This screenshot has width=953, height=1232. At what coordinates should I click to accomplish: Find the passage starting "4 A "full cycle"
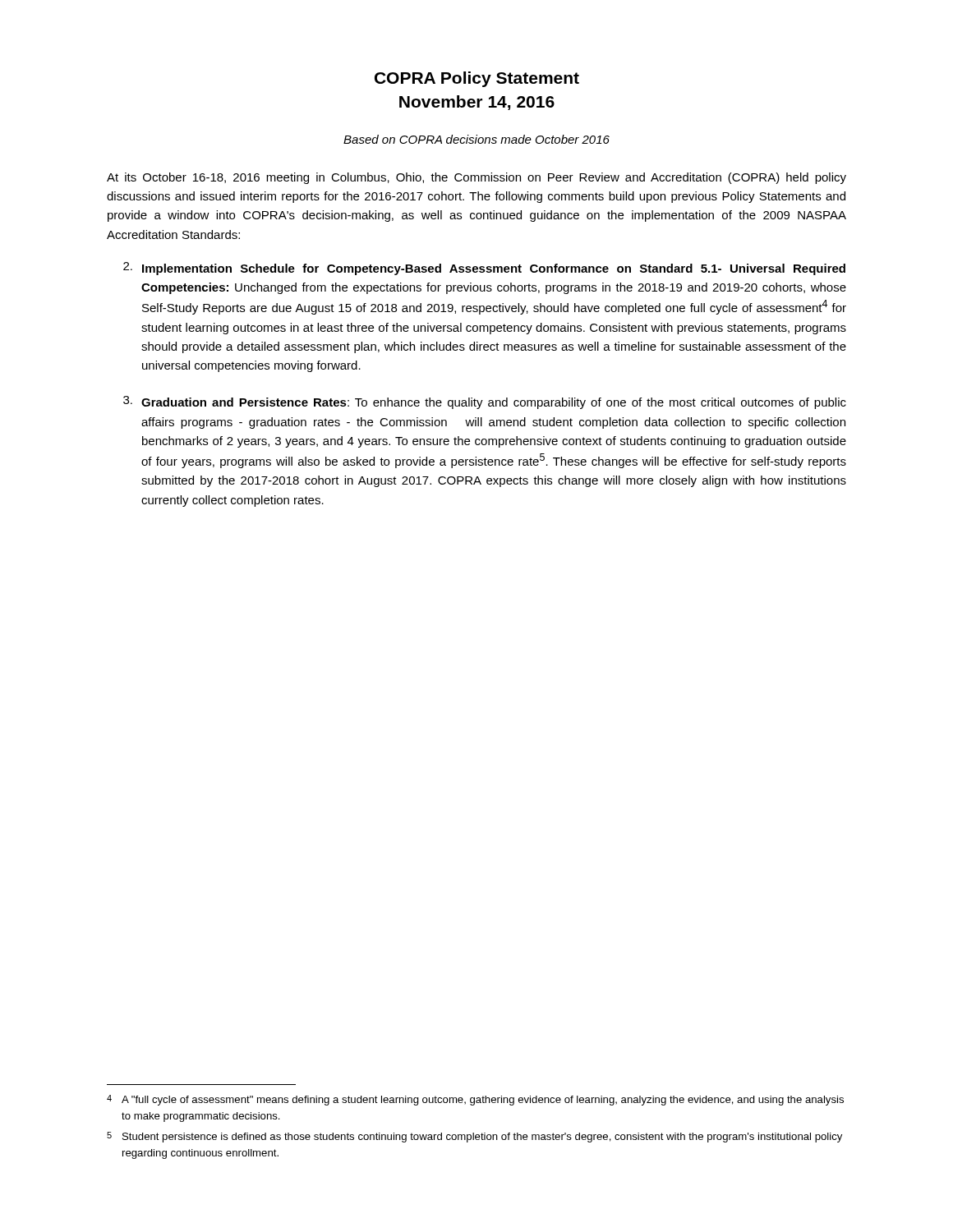(x=476, y=1108)
